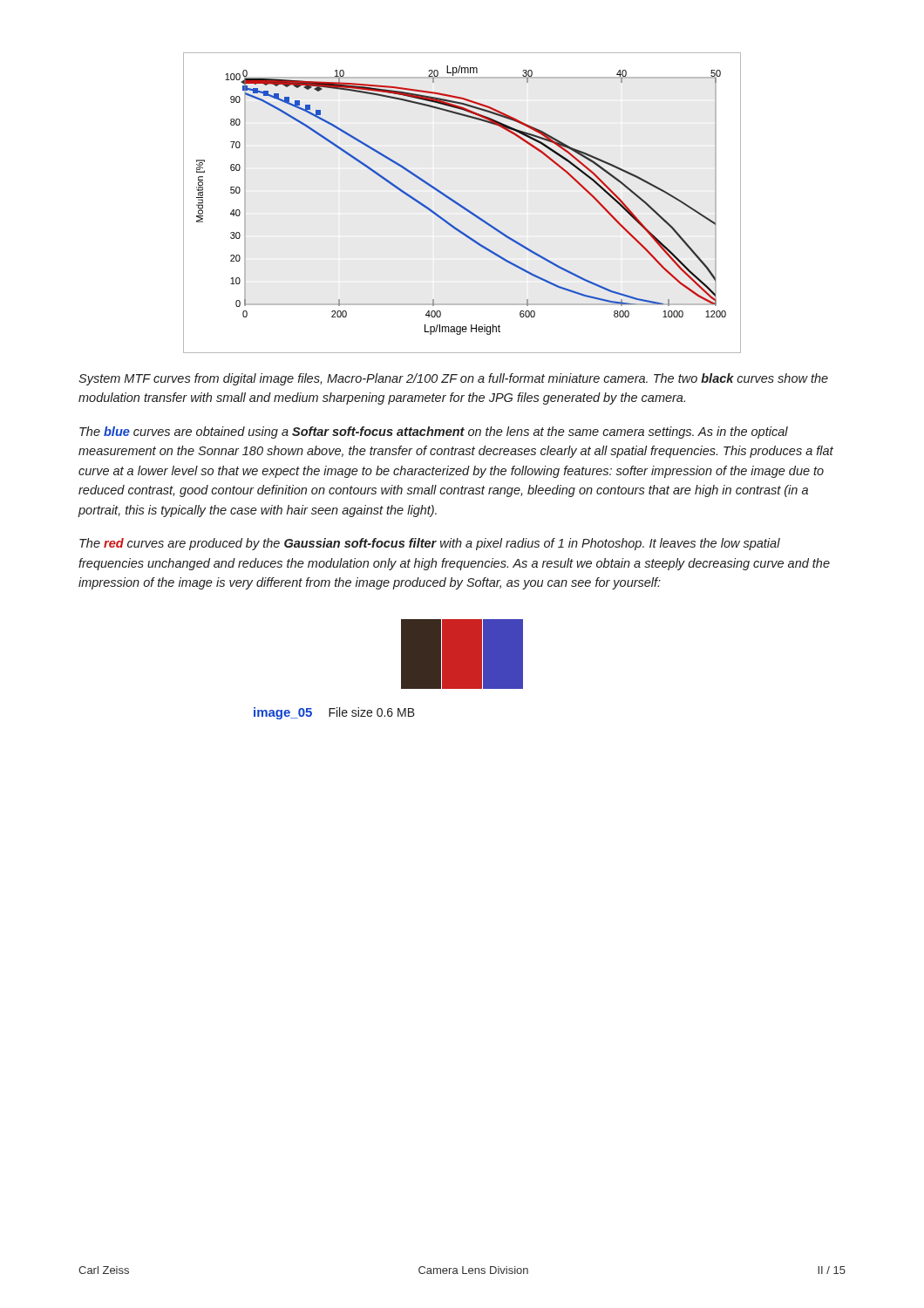
Task: Navigate to the element starting "image_05 File size 0.6 MB"
Action: click(x=334, y=712)
